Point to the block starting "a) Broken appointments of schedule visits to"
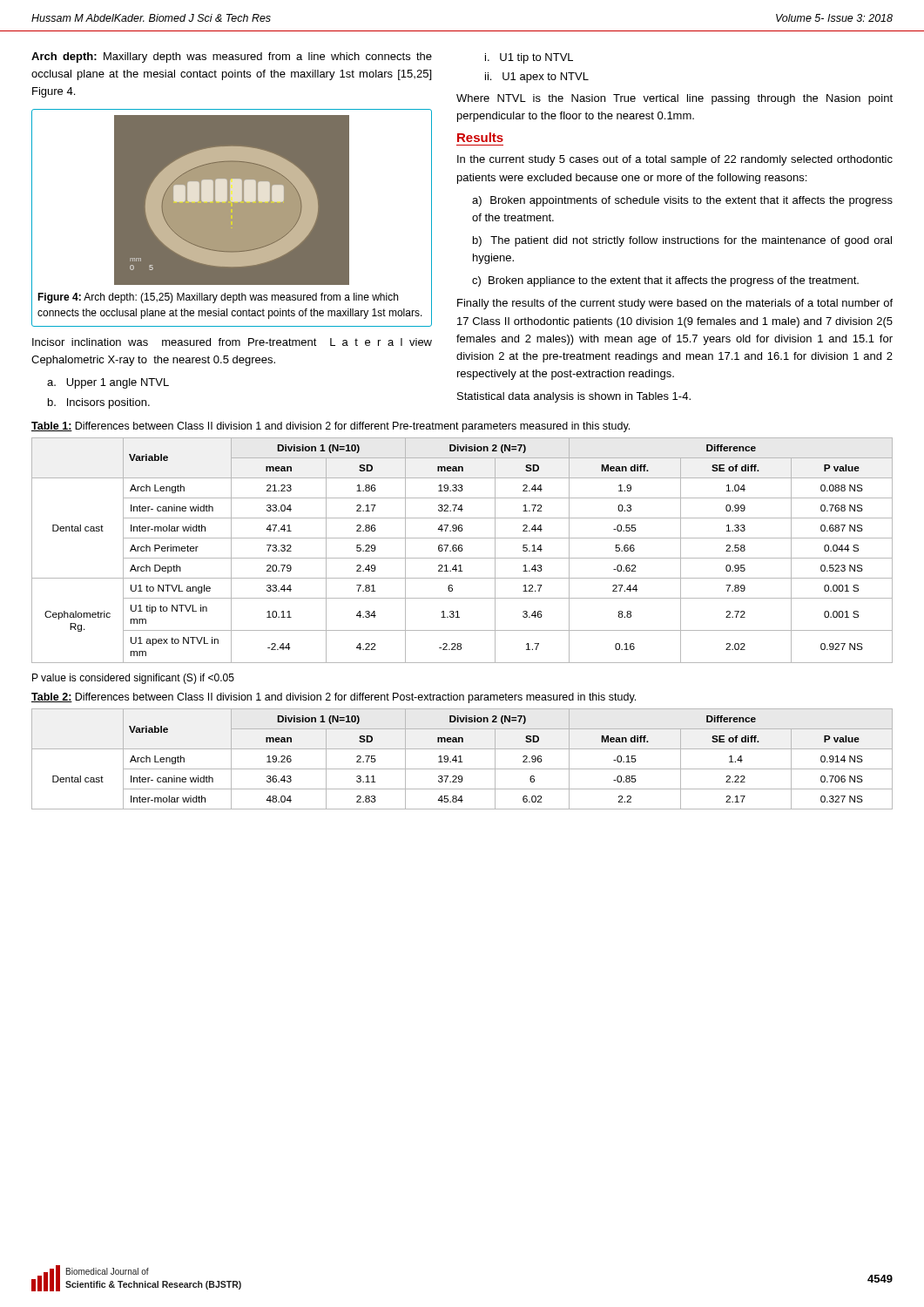 tap(682, 209)
